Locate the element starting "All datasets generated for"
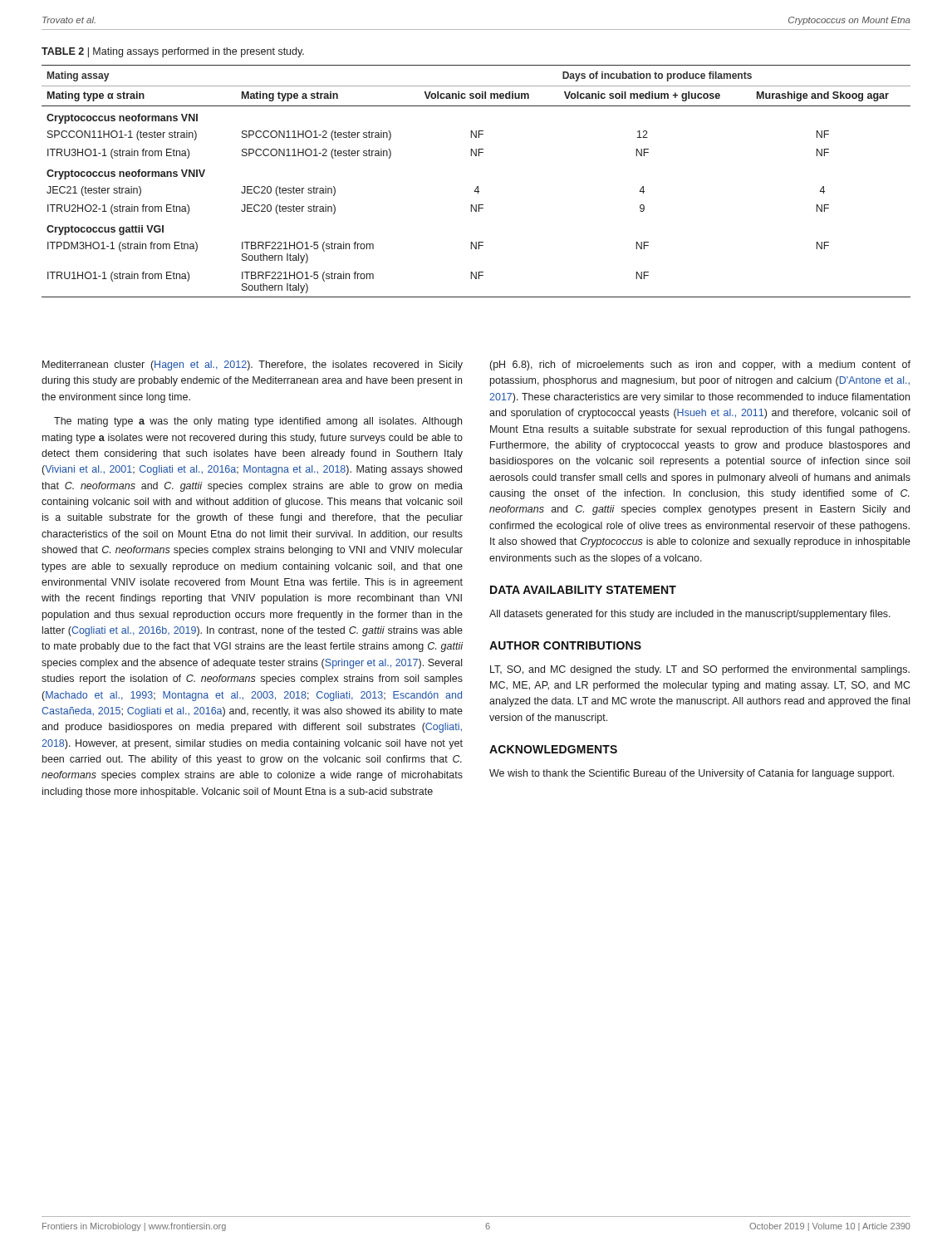Viewport: 952px width, 1246px height. (700, 614)
